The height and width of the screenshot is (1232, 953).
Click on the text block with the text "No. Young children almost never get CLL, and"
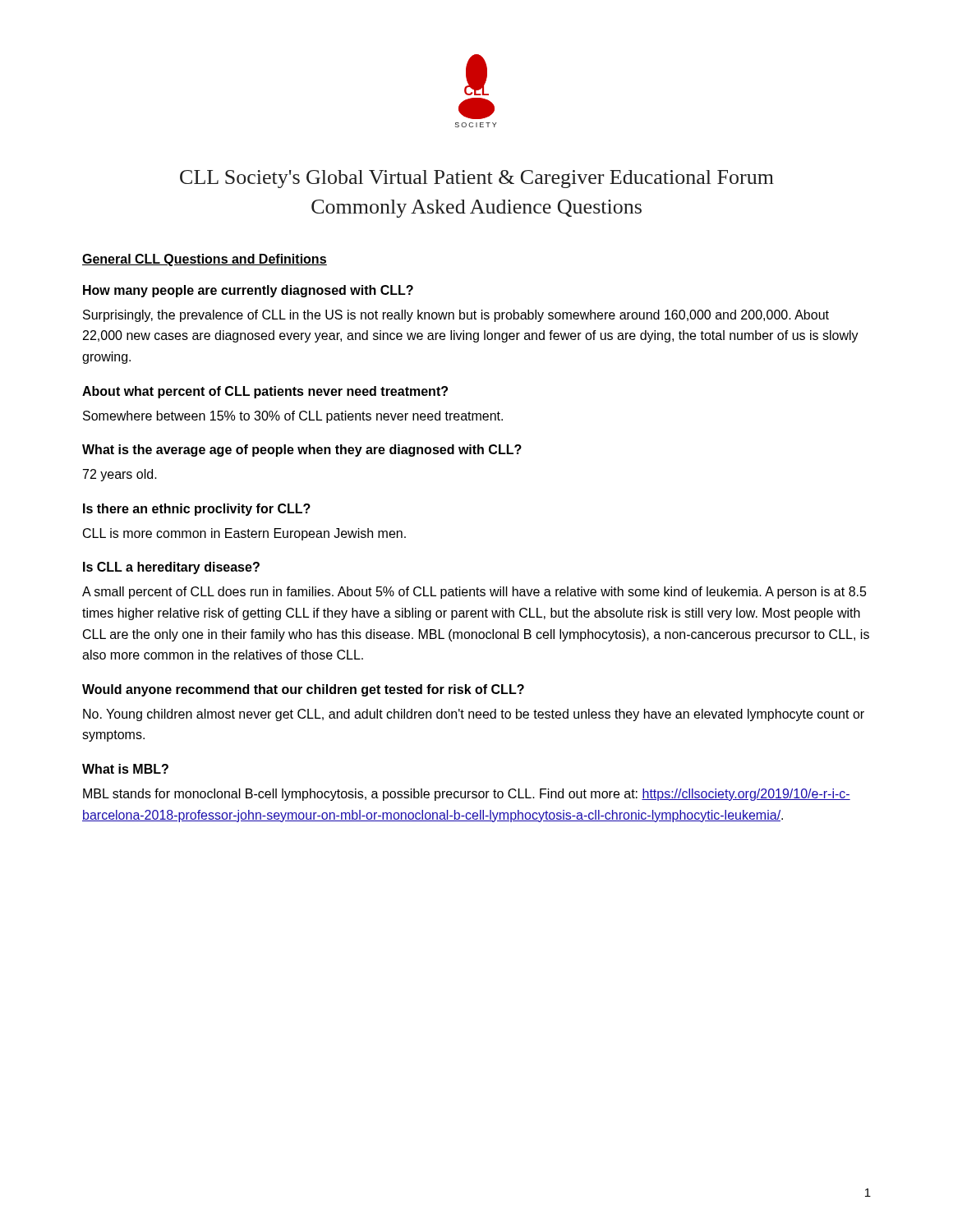coord(473,724)
